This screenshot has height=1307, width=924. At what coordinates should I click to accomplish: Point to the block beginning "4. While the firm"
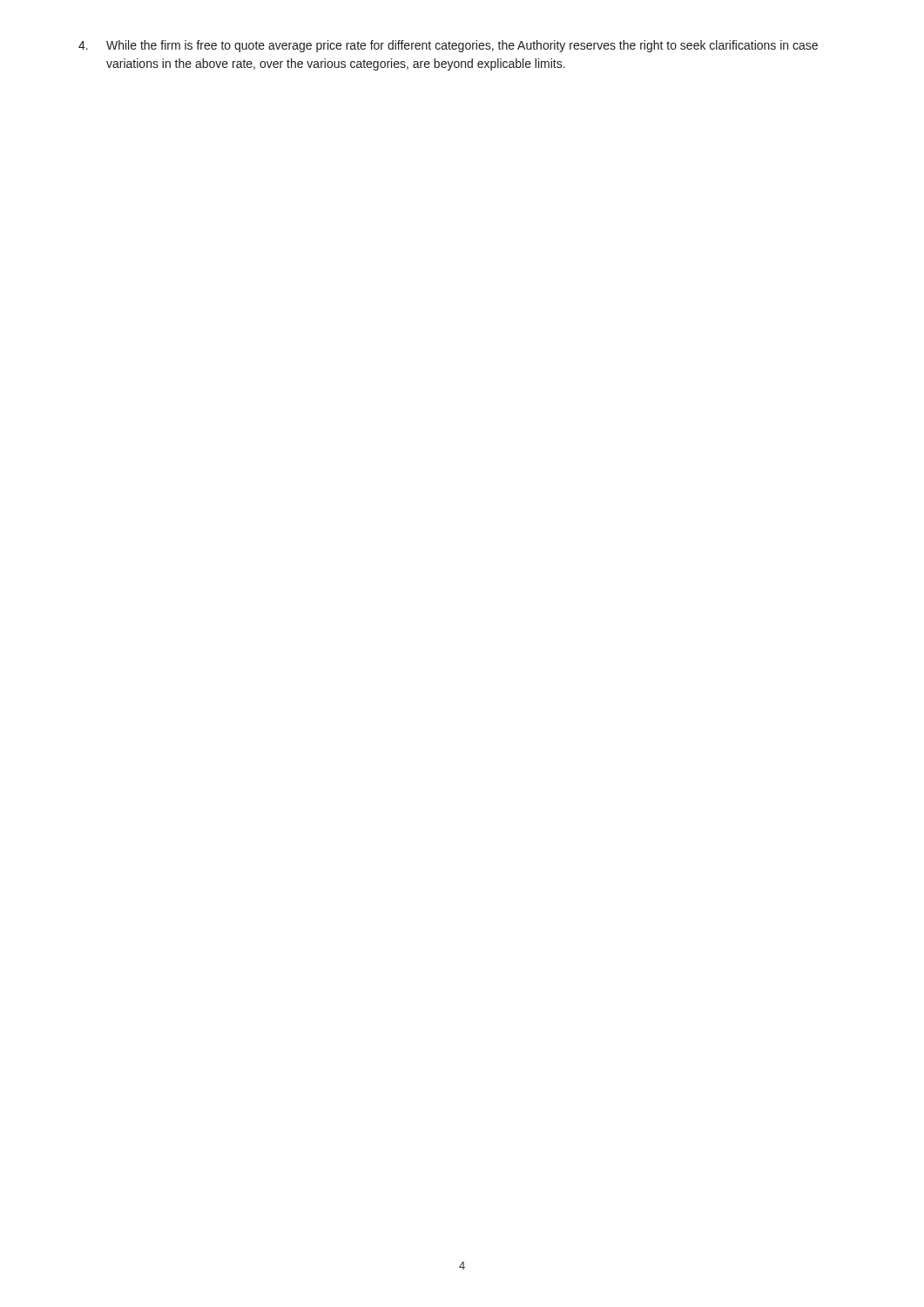(462, 55)
